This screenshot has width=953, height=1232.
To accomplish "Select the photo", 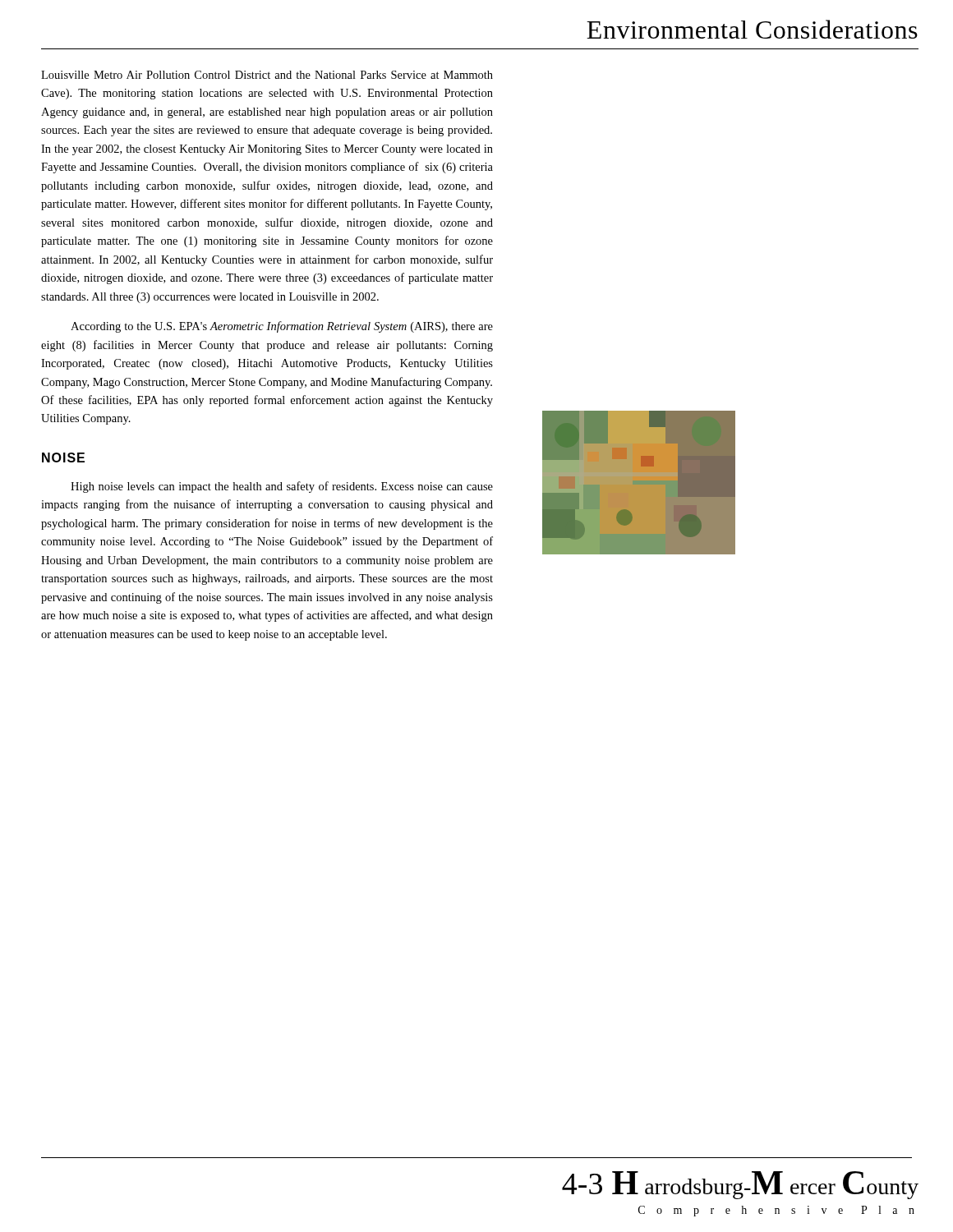I will (x=723, y=484).
